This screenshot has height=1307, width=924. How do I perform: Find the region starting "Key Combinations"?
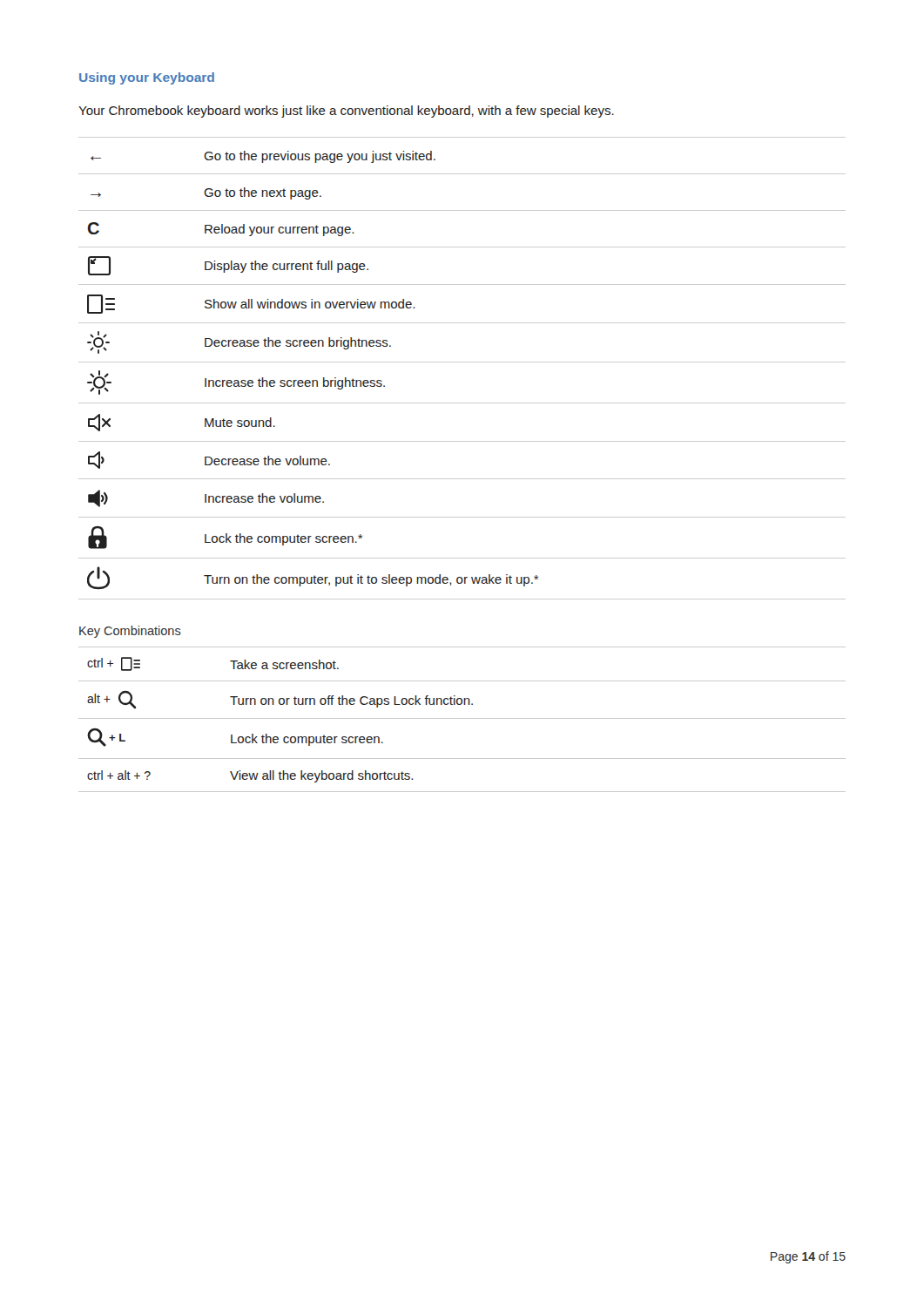[x=130, y=631]
